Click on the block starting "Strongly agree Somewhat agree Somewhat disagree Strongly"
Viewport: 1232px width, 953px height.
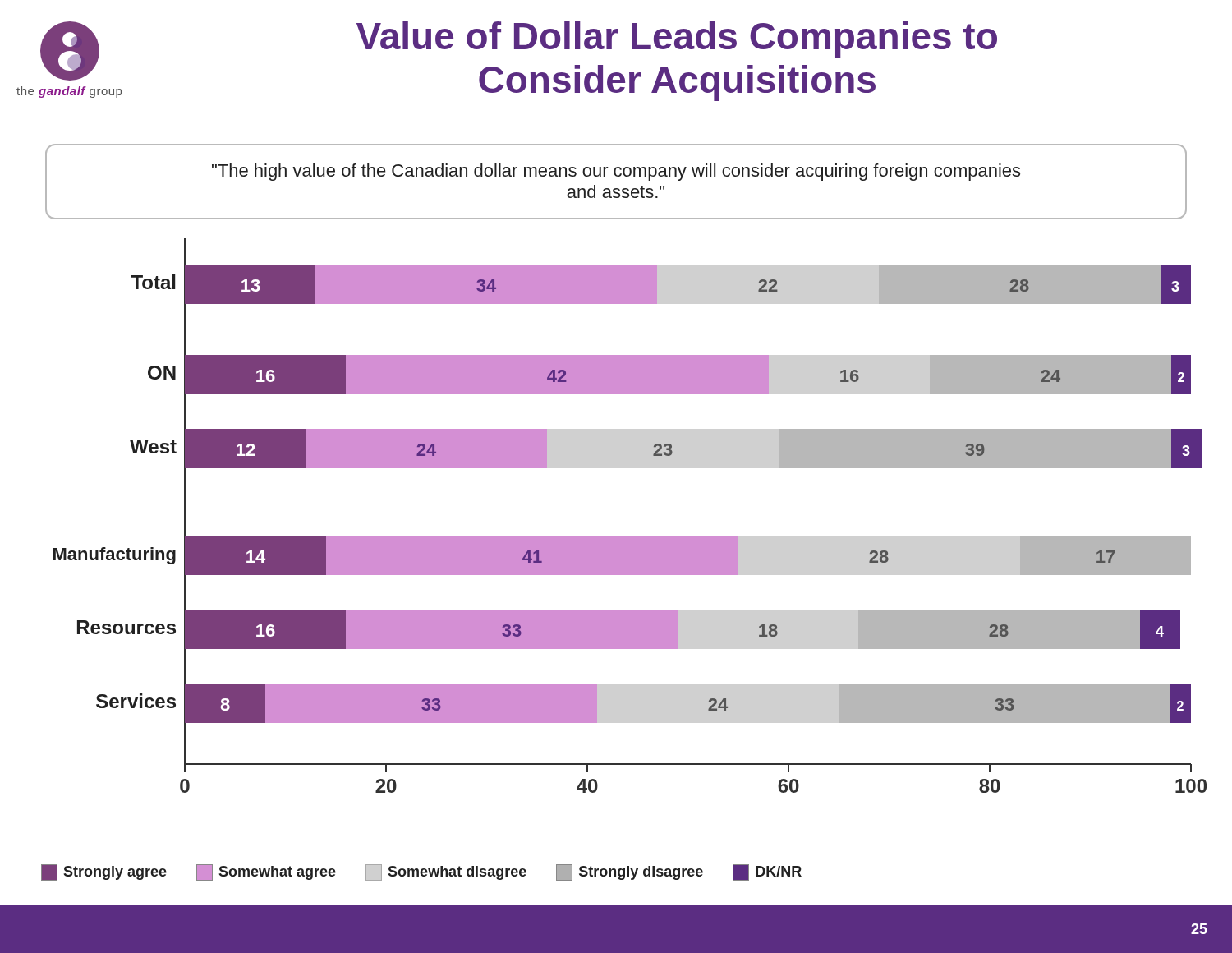point(421,872)
